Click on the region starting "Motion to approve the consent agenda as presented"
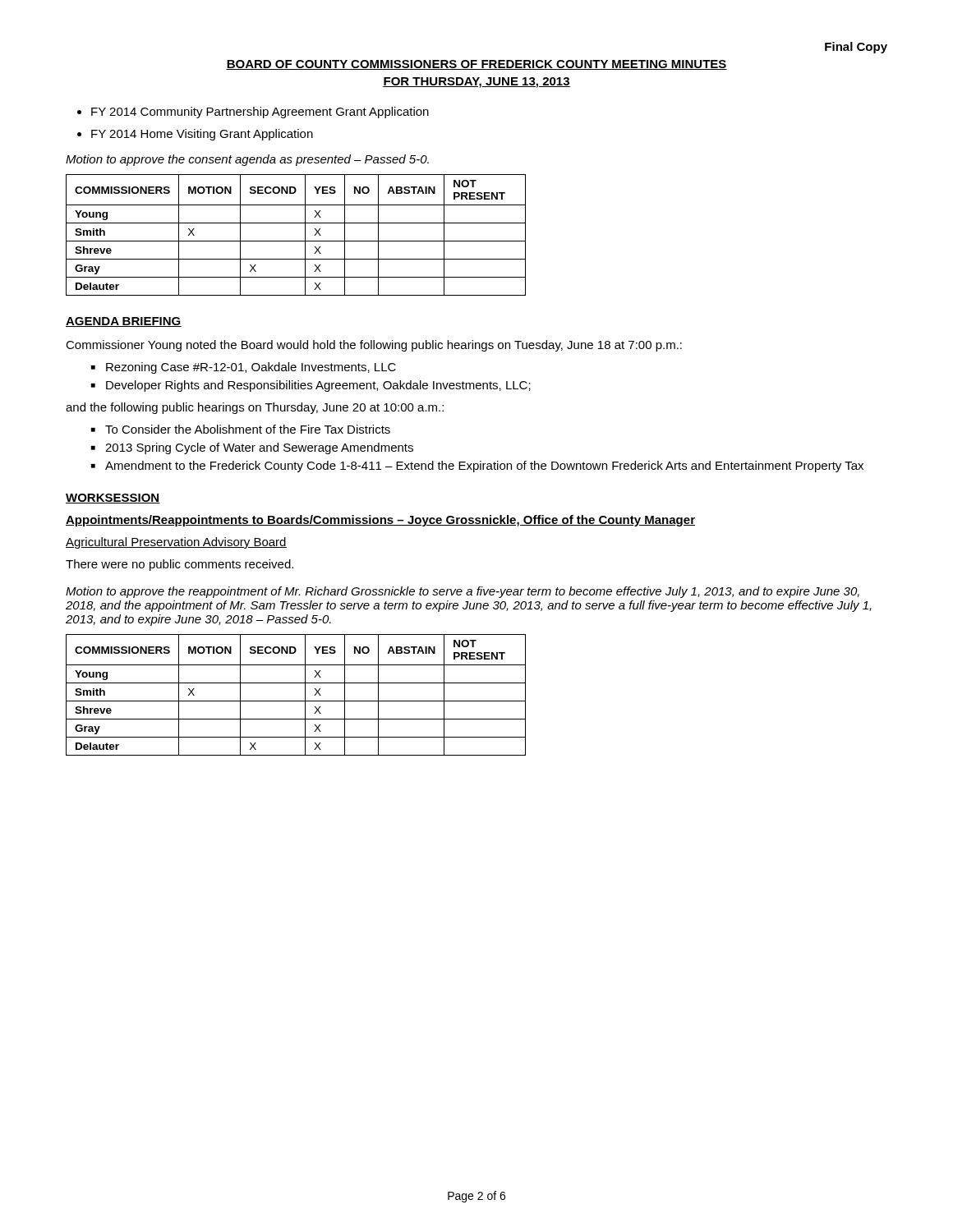953x1232 pixels. (248, 159)
